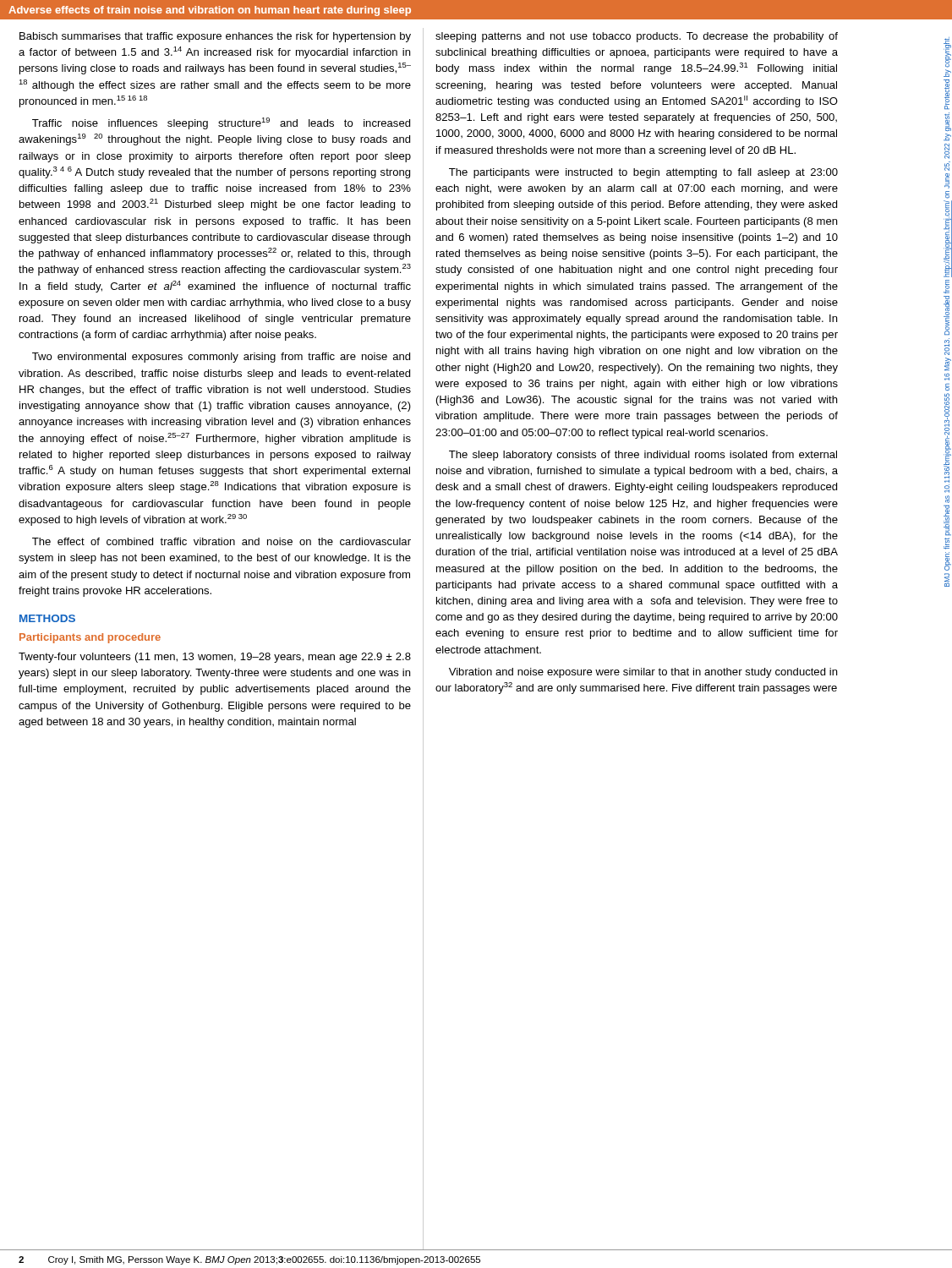The image size is (952, 1268).
Task: Select the element starting "sleeping patterns and not use tobacco products. To"
Action: pos(637,362)
